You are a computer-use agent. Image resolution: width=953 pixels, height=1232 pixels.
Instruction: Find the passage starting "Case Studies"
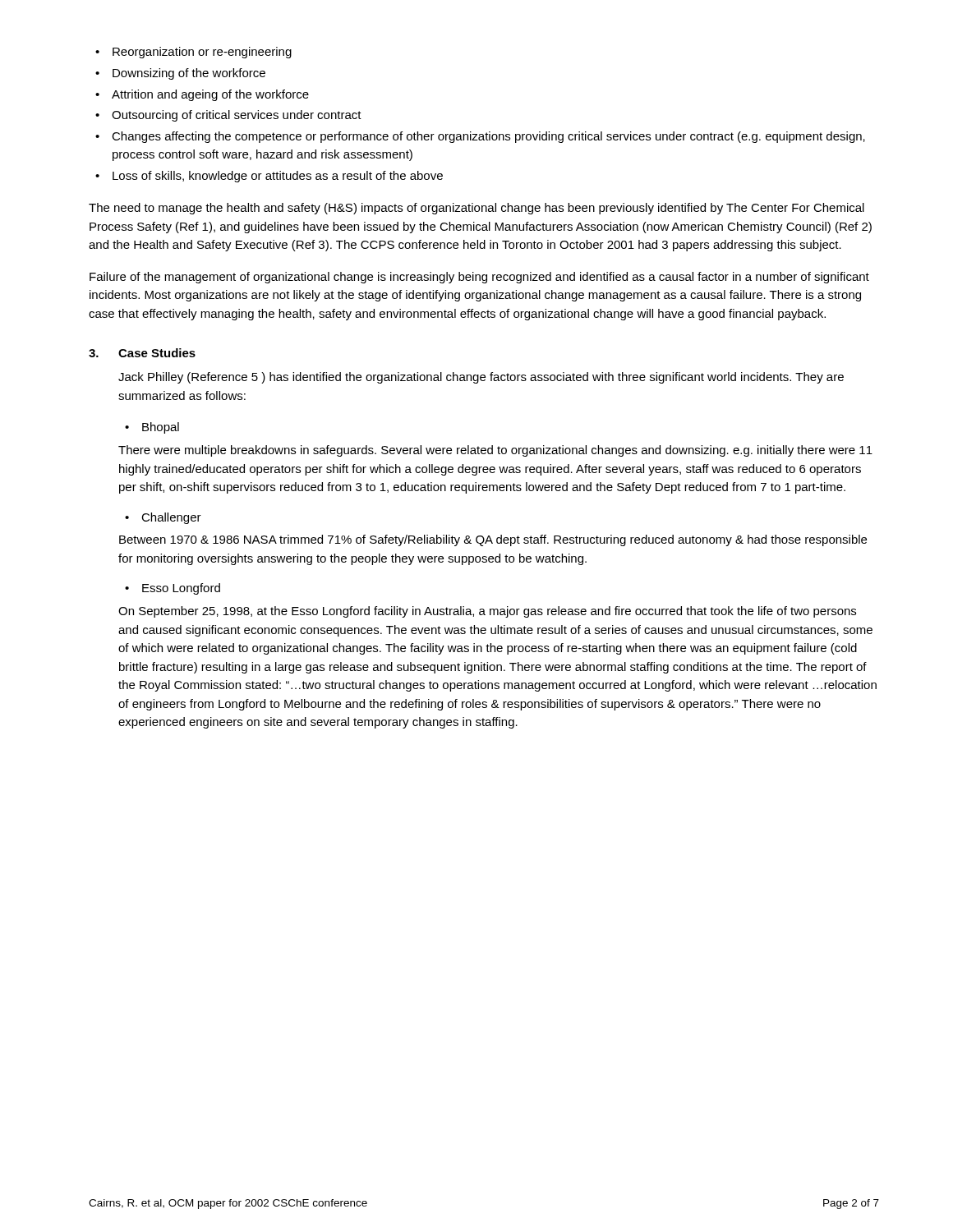[157, 353]
